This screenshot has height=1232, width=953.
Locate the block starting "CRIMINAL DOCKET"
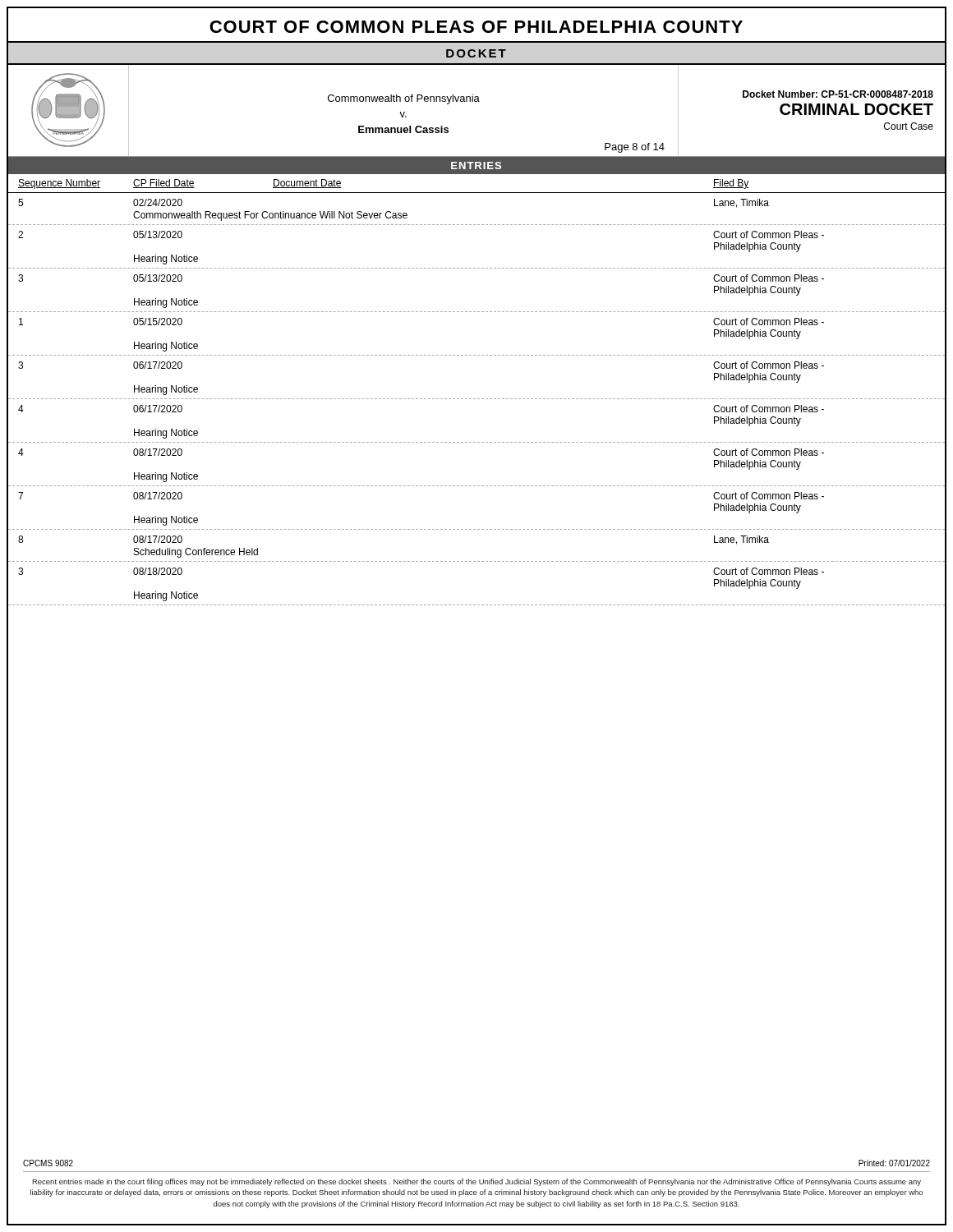click(x=856, y=109)
